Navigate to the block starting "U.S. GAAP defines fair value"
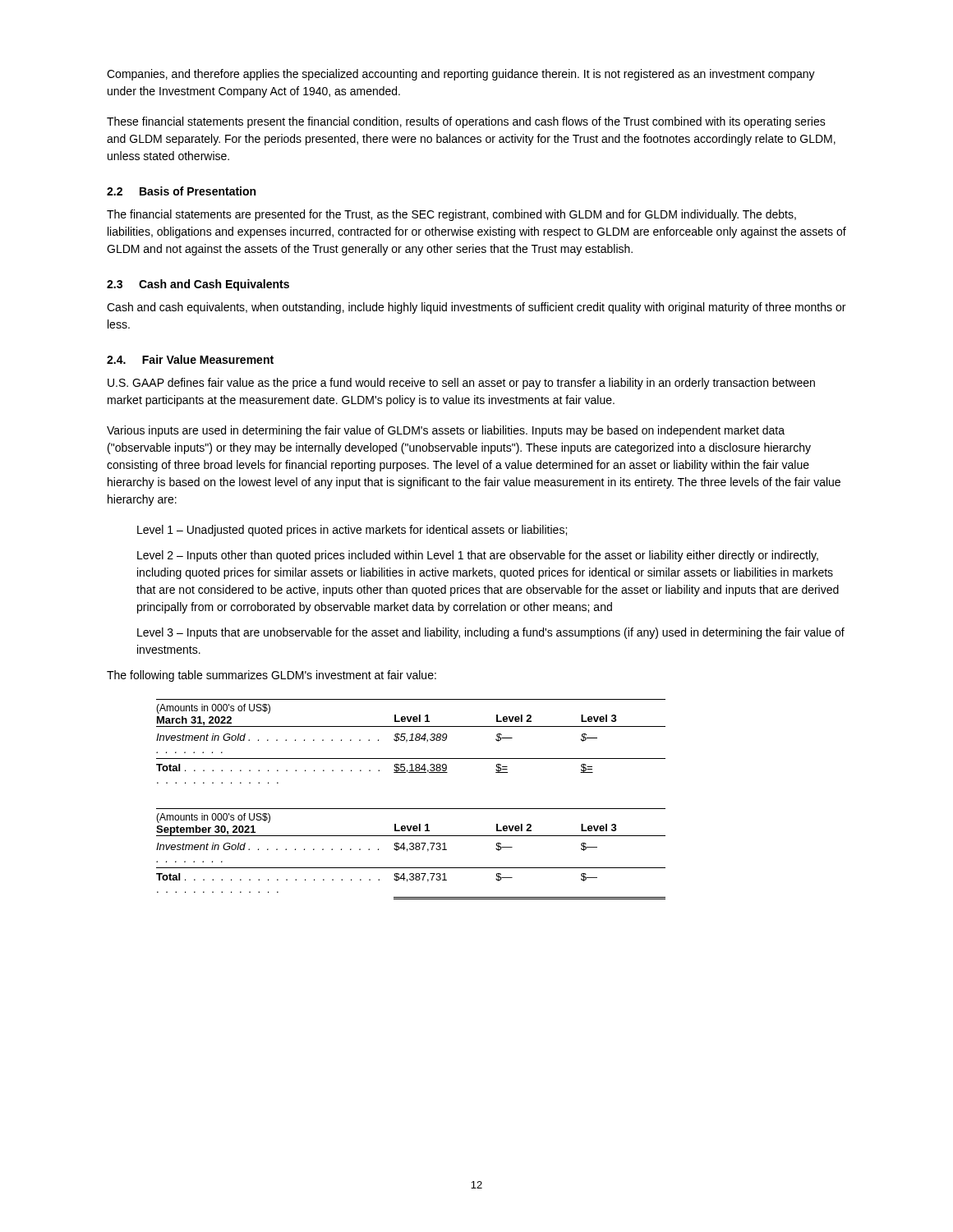This screenshot has width=953, height=1232. (x=461, y=391)
